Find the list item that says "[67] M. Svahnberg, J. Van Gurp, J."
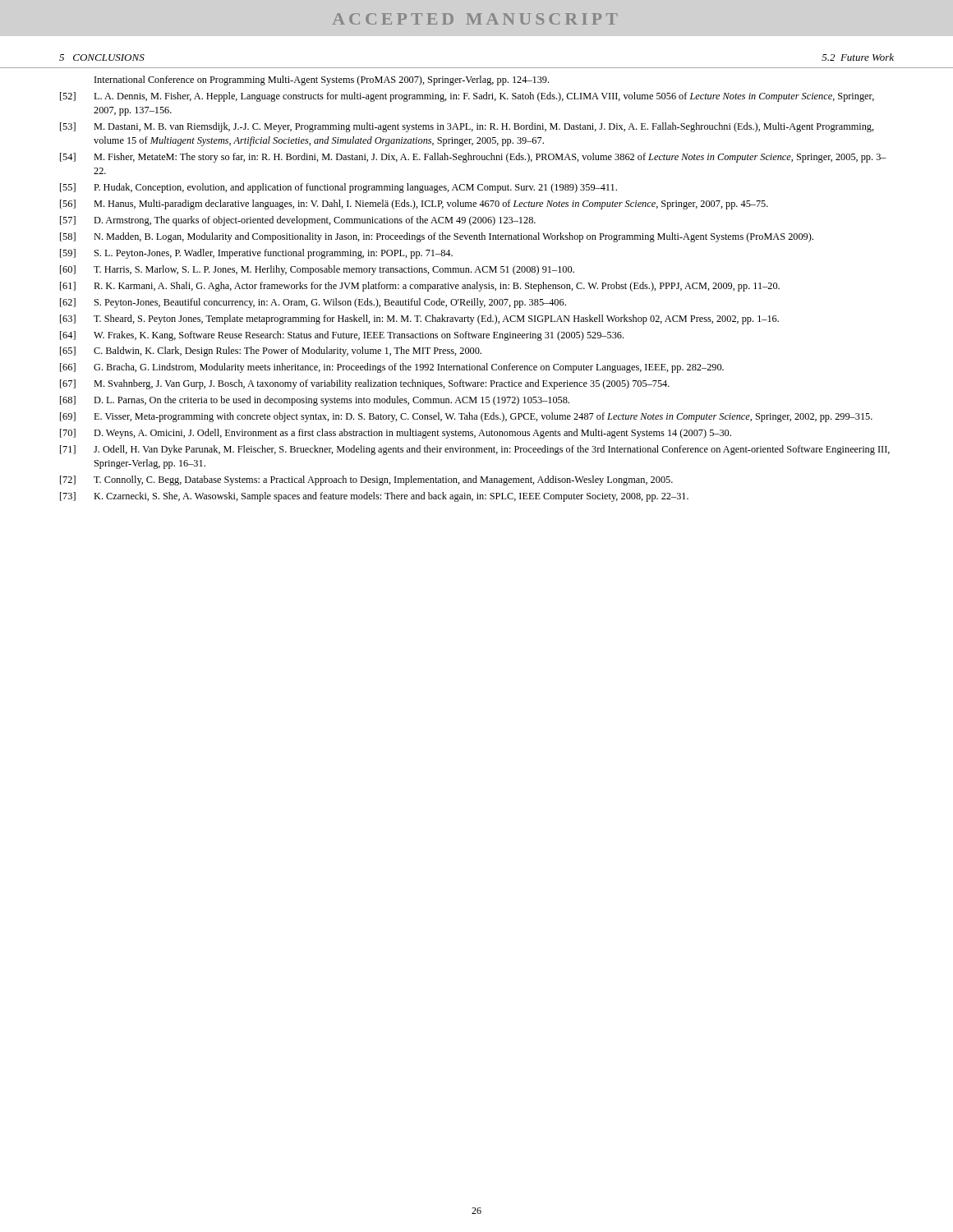 click(x=476, y=384)
